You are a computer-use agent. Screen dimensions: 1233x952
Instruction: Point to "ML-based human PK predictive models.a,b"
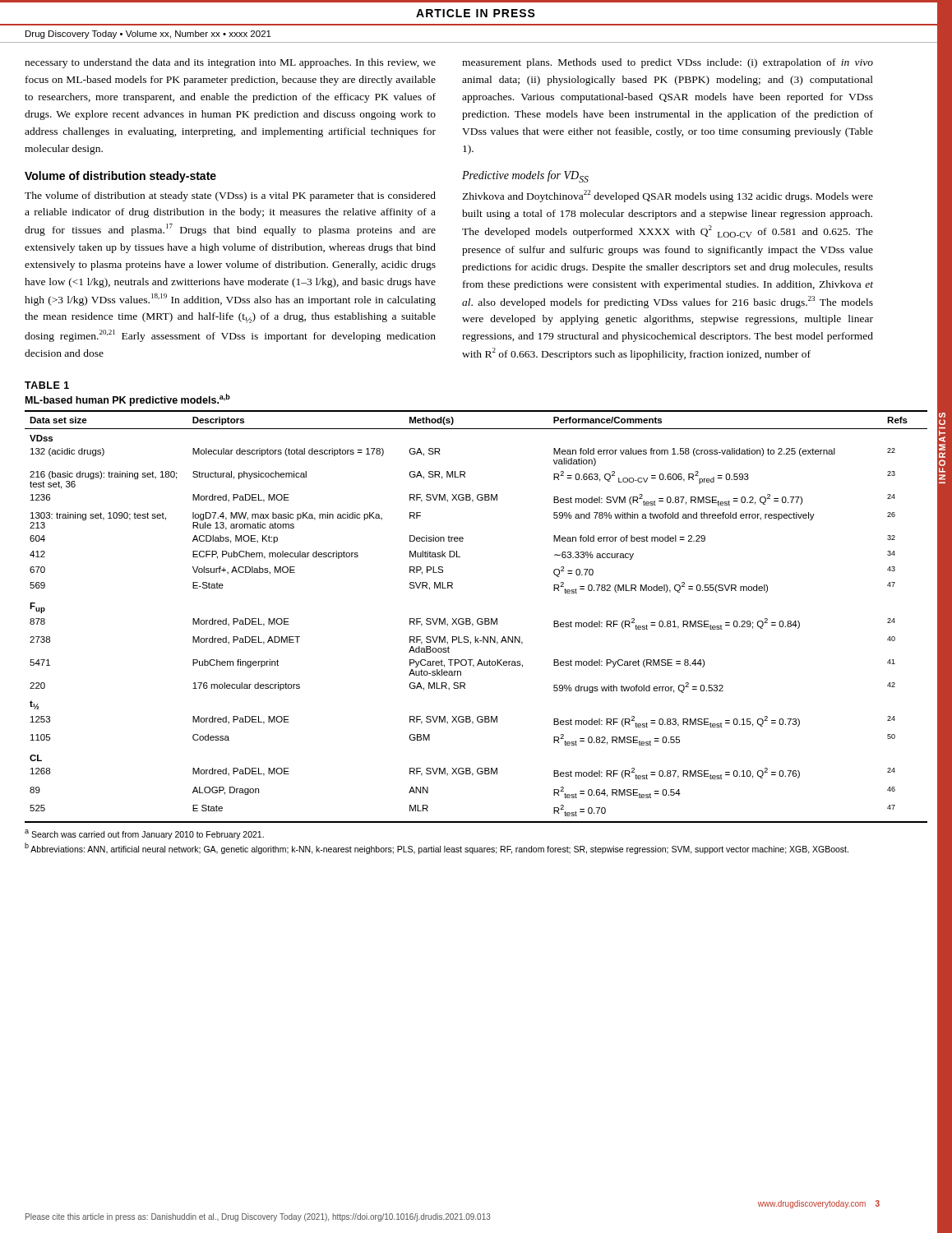tap(127, 399)
